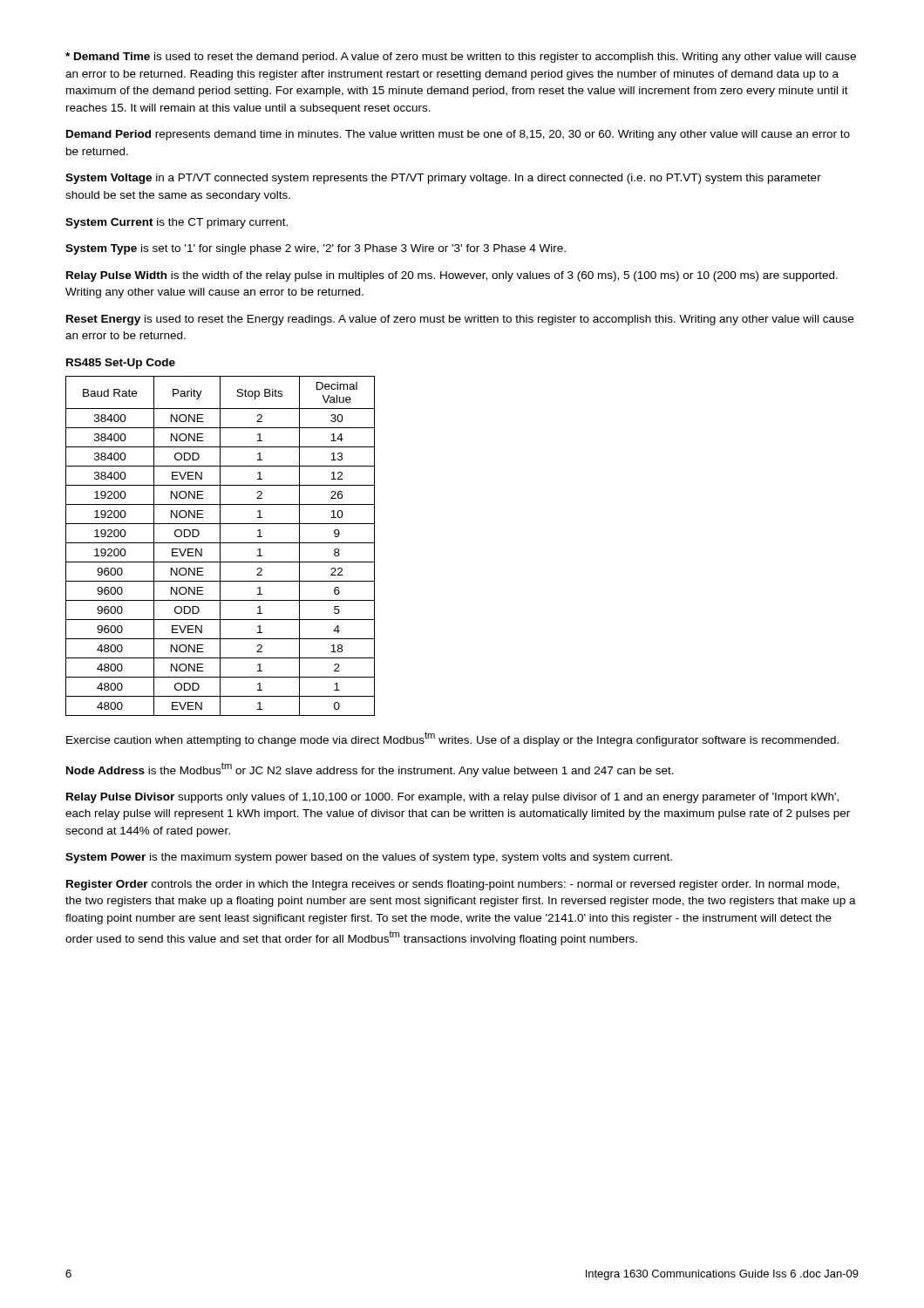The height and width of the screenshot is (1308, 924).
Task: Locate the section header that reads "RS485 Set-Up Code"
Action: click(121, 364)
